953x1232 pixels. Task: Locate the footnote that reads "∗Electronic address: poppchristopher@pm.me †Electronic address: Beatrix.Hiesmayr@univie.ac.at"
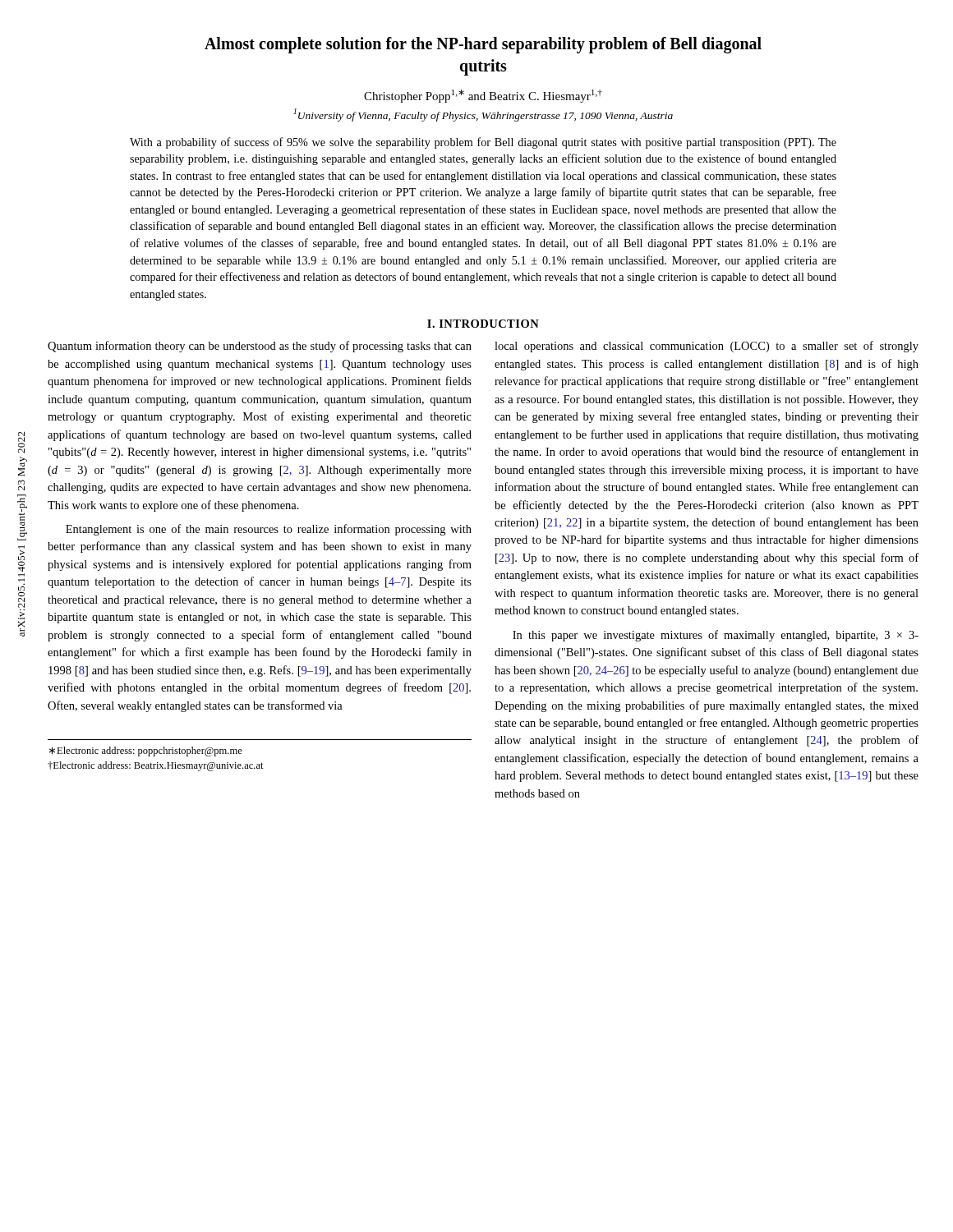260,758
